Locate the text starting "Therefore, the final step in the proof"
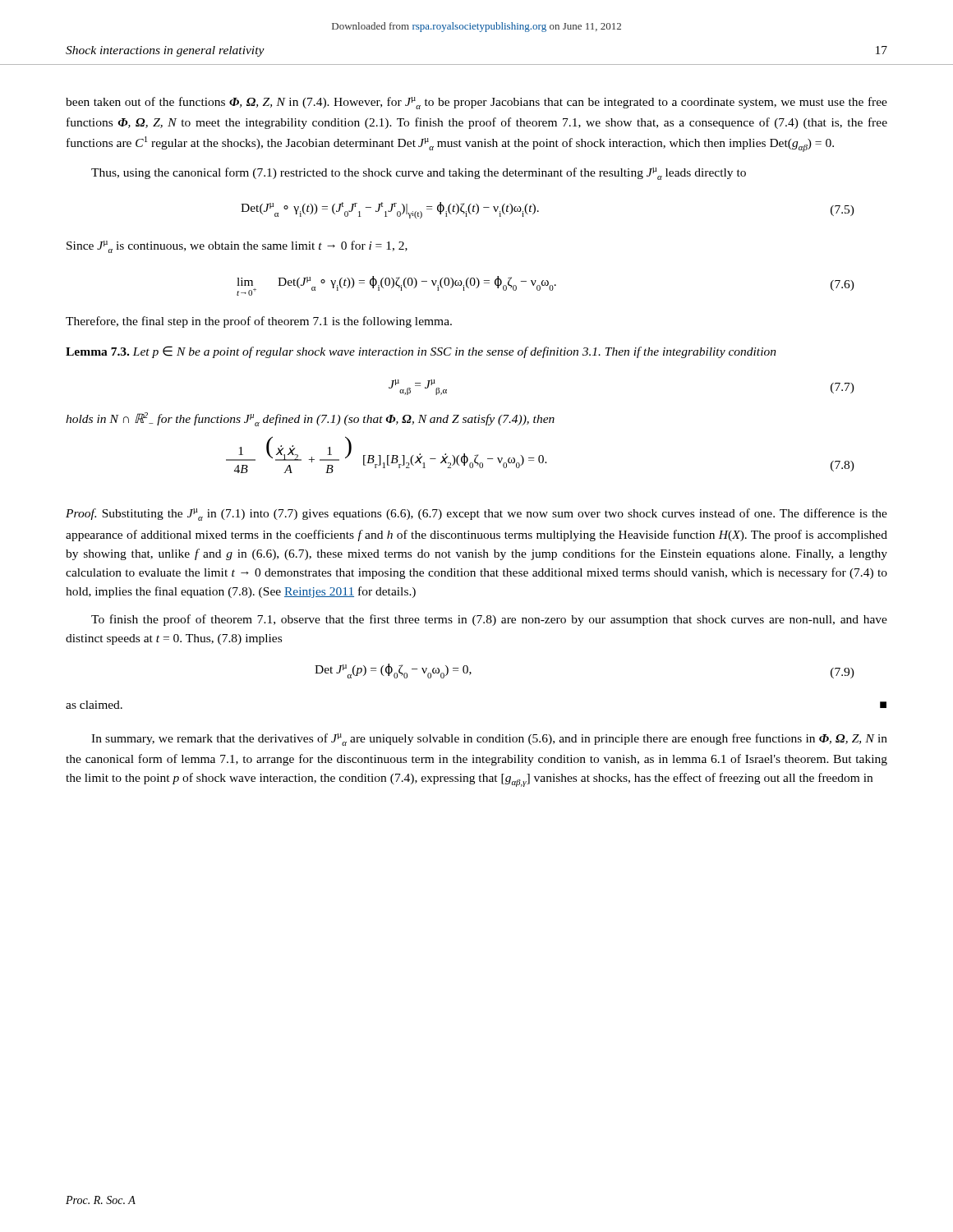This screenshot has height=1232, width=953. (x=259, y=322)
